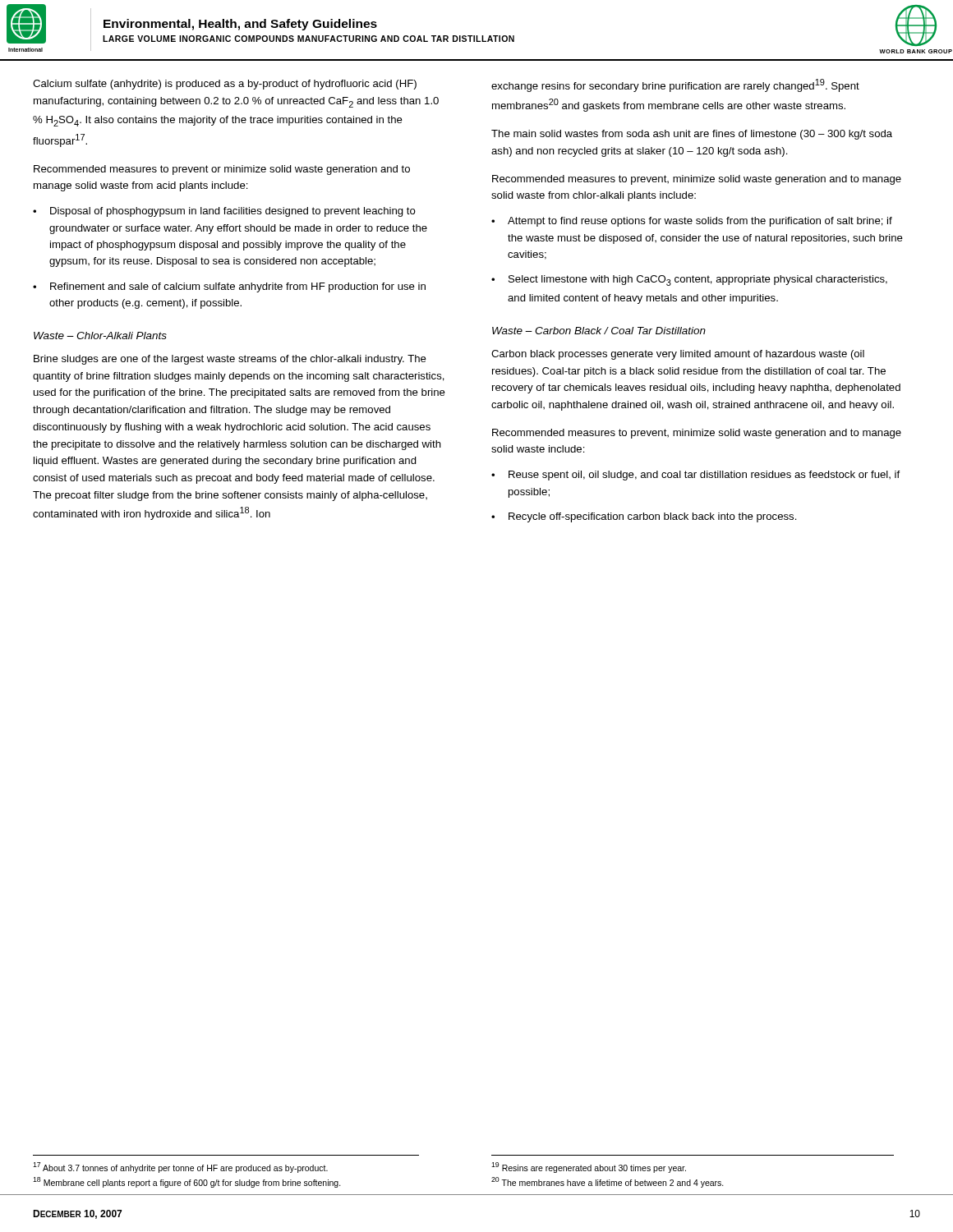953x1232 pixels.
Task: Click on the text starting "• Recycle off-specification carbon black back"
Action: 644,517
